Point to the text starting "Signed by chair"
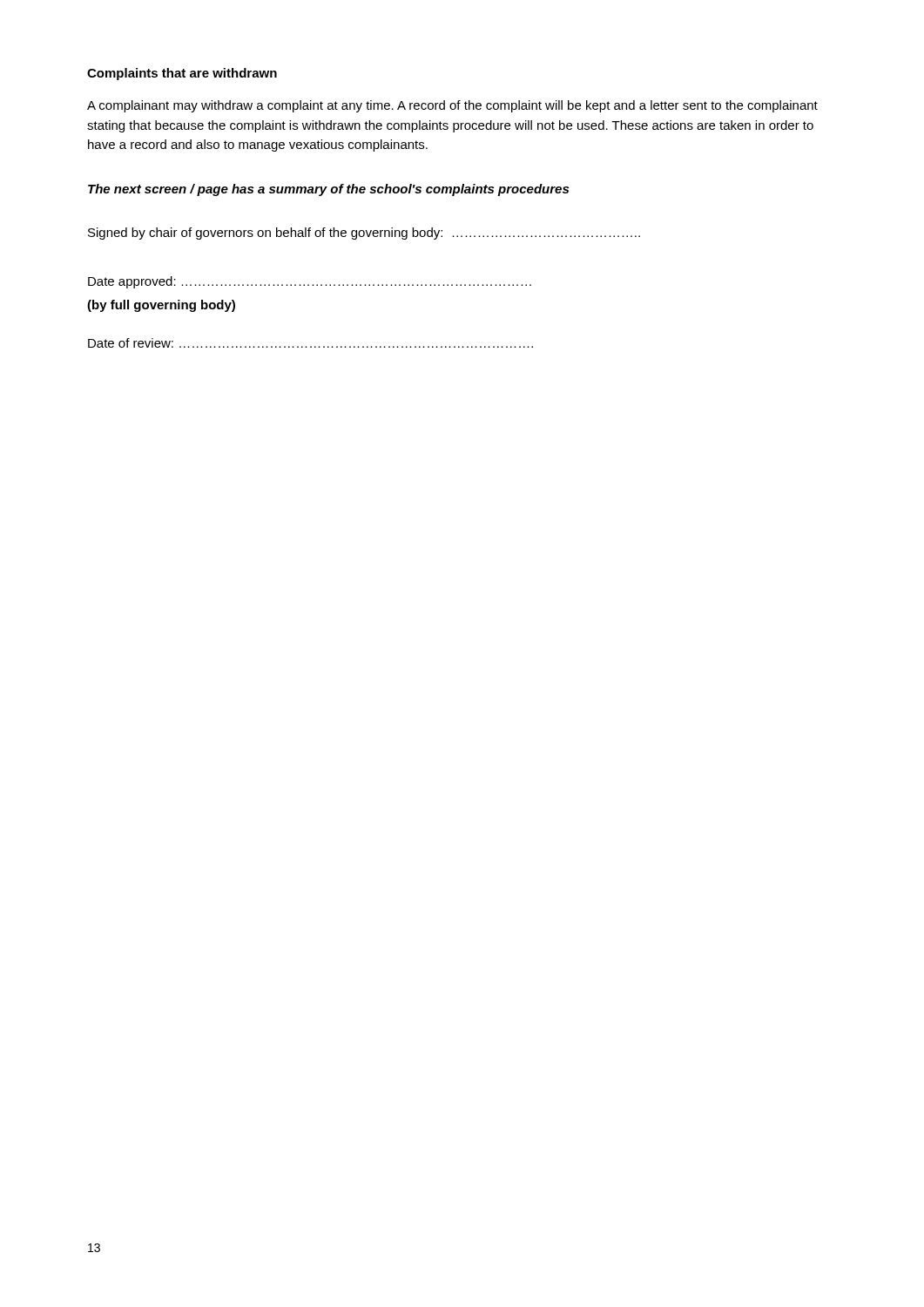The image size is (924, 1307). 364,232
